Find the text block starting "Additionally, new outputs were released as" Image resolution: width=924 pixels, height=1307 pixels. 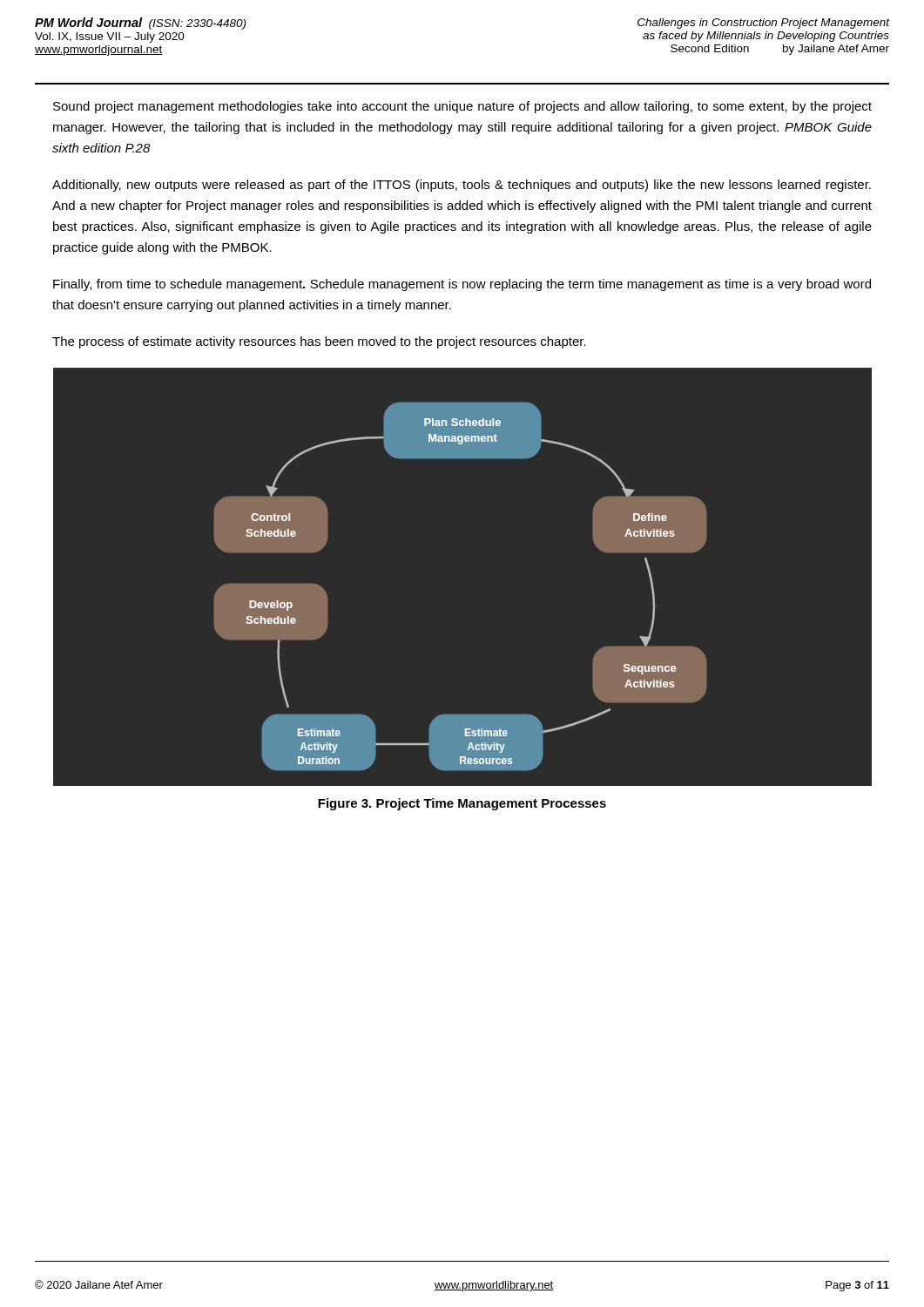point(462,216)
